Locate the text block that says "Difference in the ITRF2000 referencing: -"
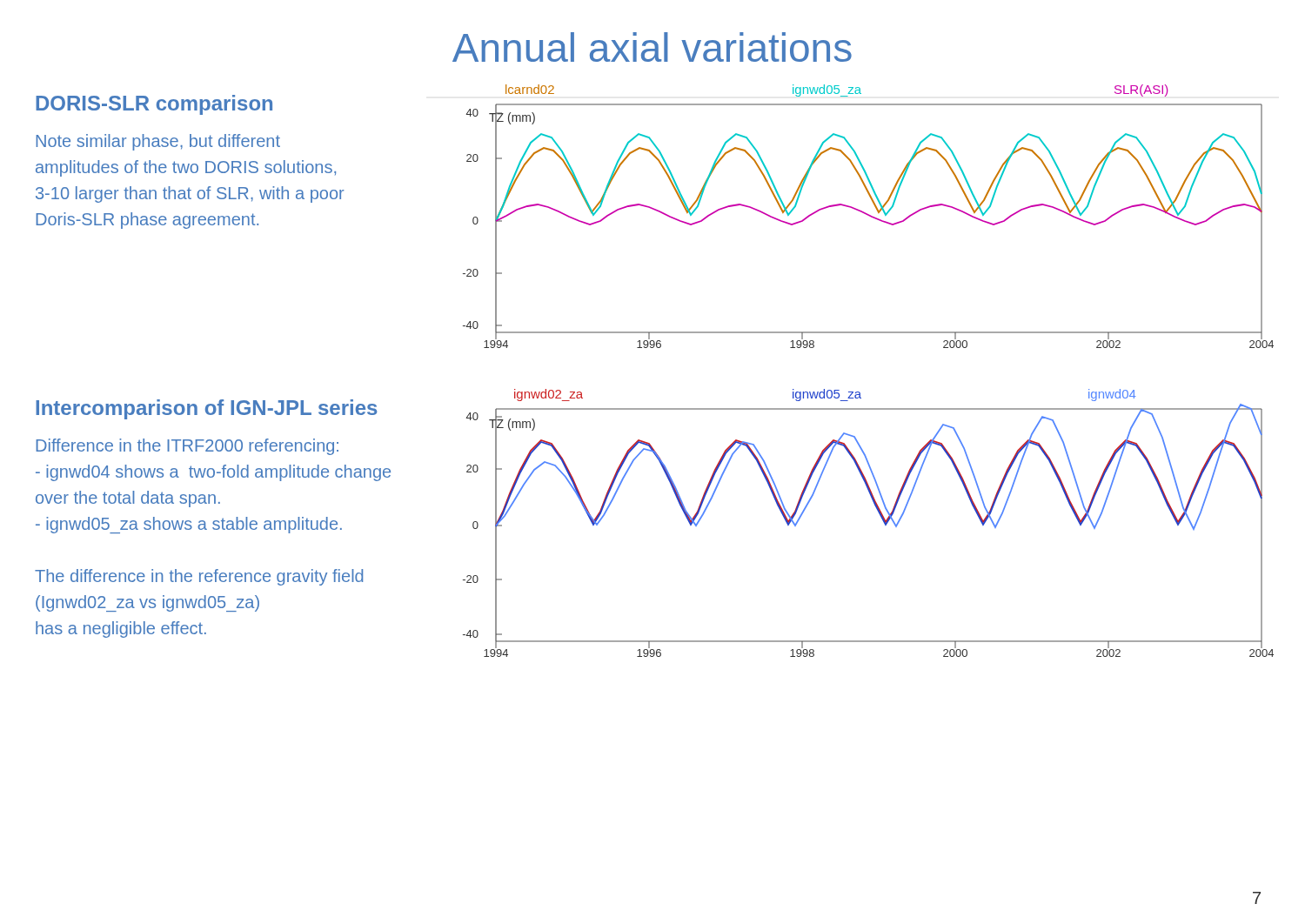The height and width of the screenshot is (924, 1305). [213, 537]
